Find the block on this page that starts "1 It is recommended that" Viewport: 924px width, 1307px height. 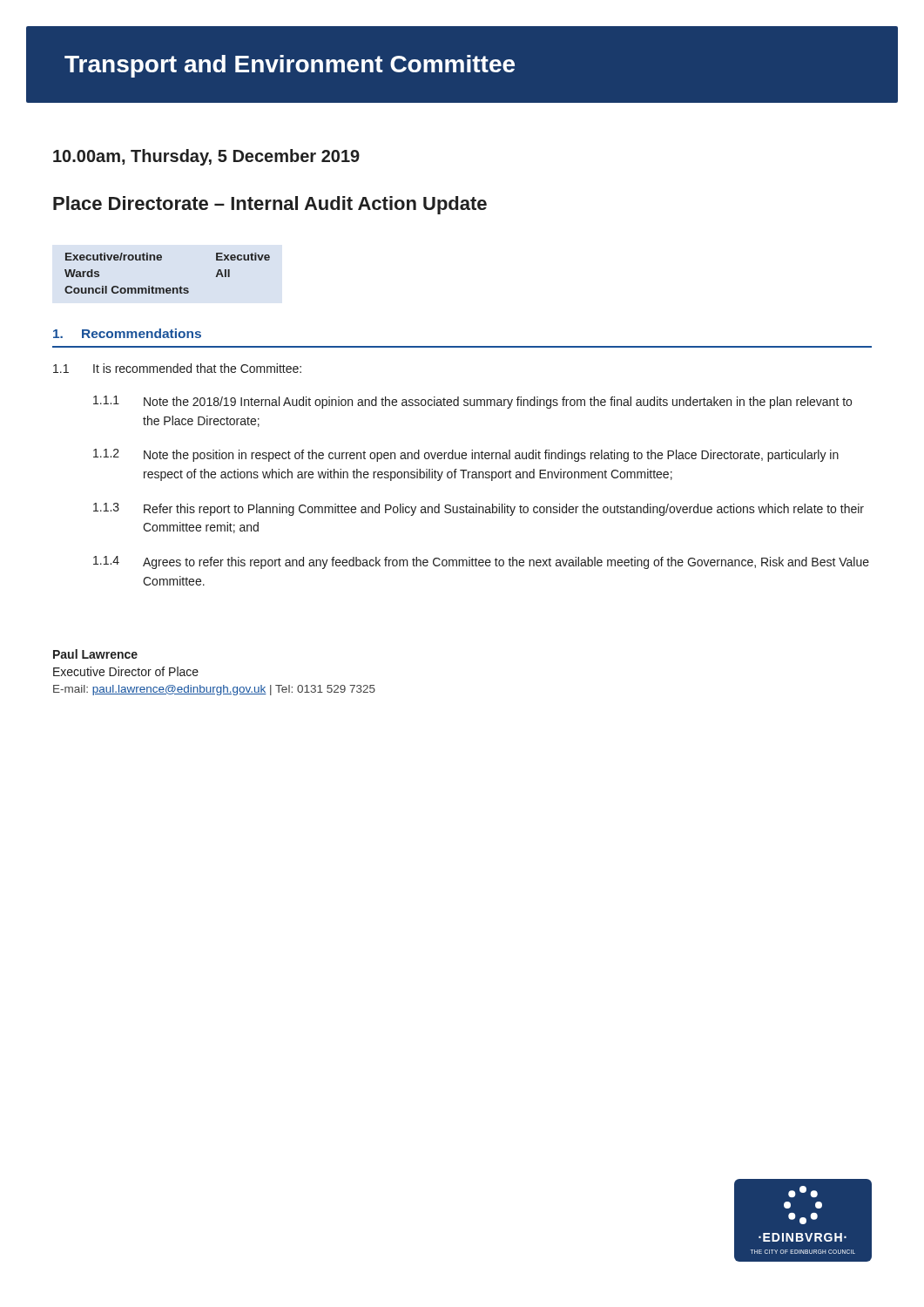click(177, 369)
